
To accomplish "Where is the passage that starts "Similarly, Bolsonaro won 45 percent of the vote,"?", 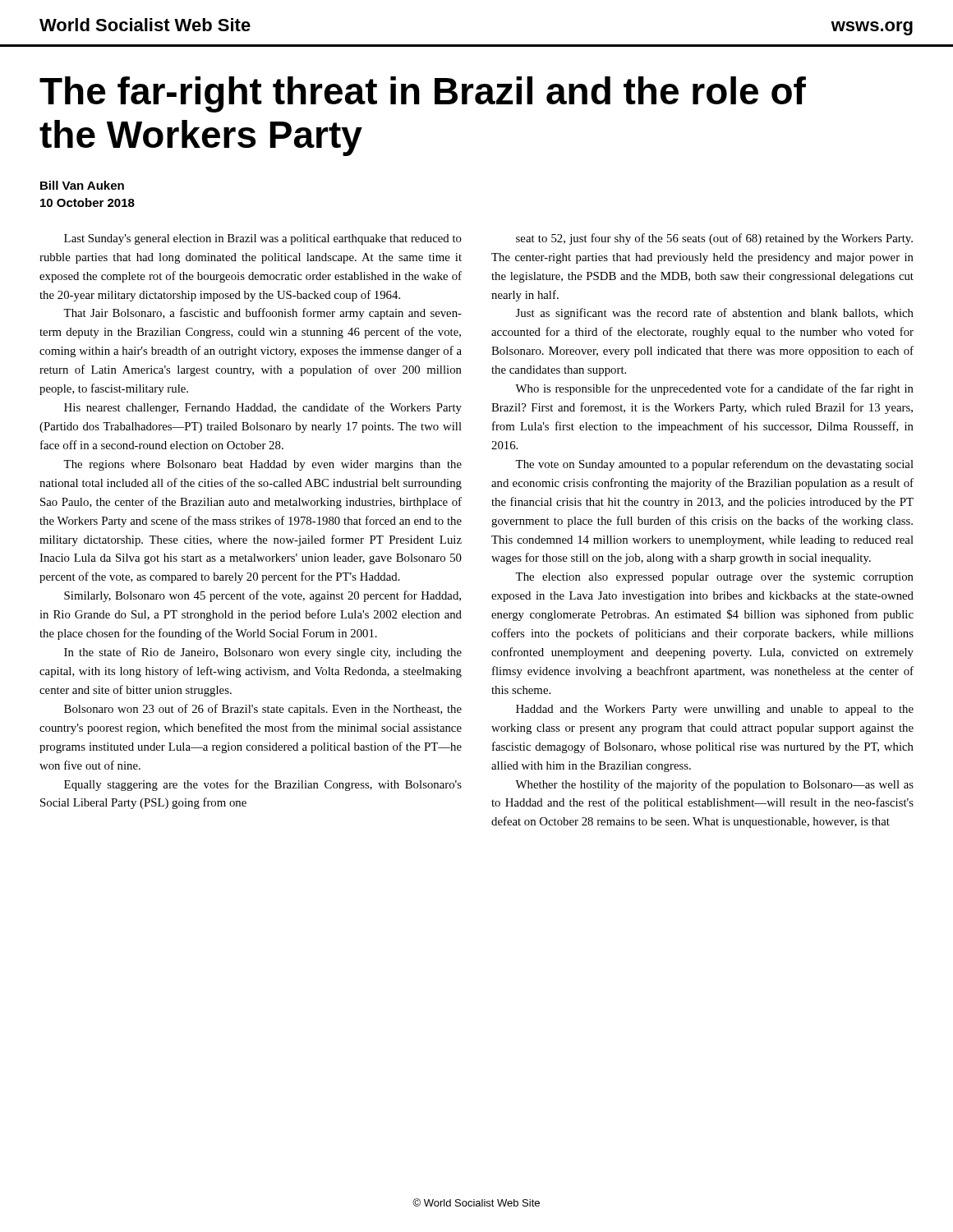I will coord(251,615).
